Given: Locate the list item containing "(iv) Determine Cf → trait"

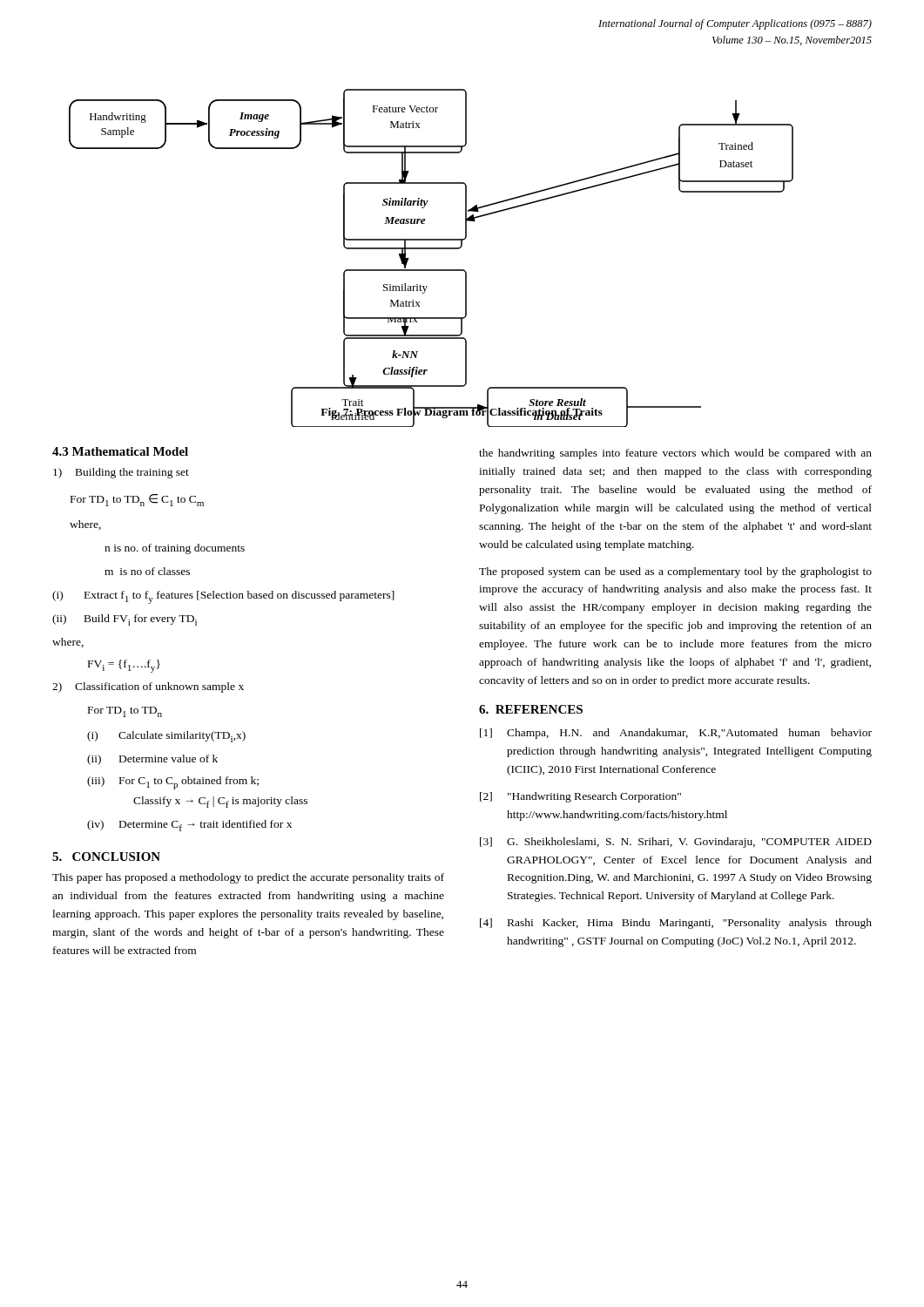Looking at the screenshot, I should tap(190, 826).
